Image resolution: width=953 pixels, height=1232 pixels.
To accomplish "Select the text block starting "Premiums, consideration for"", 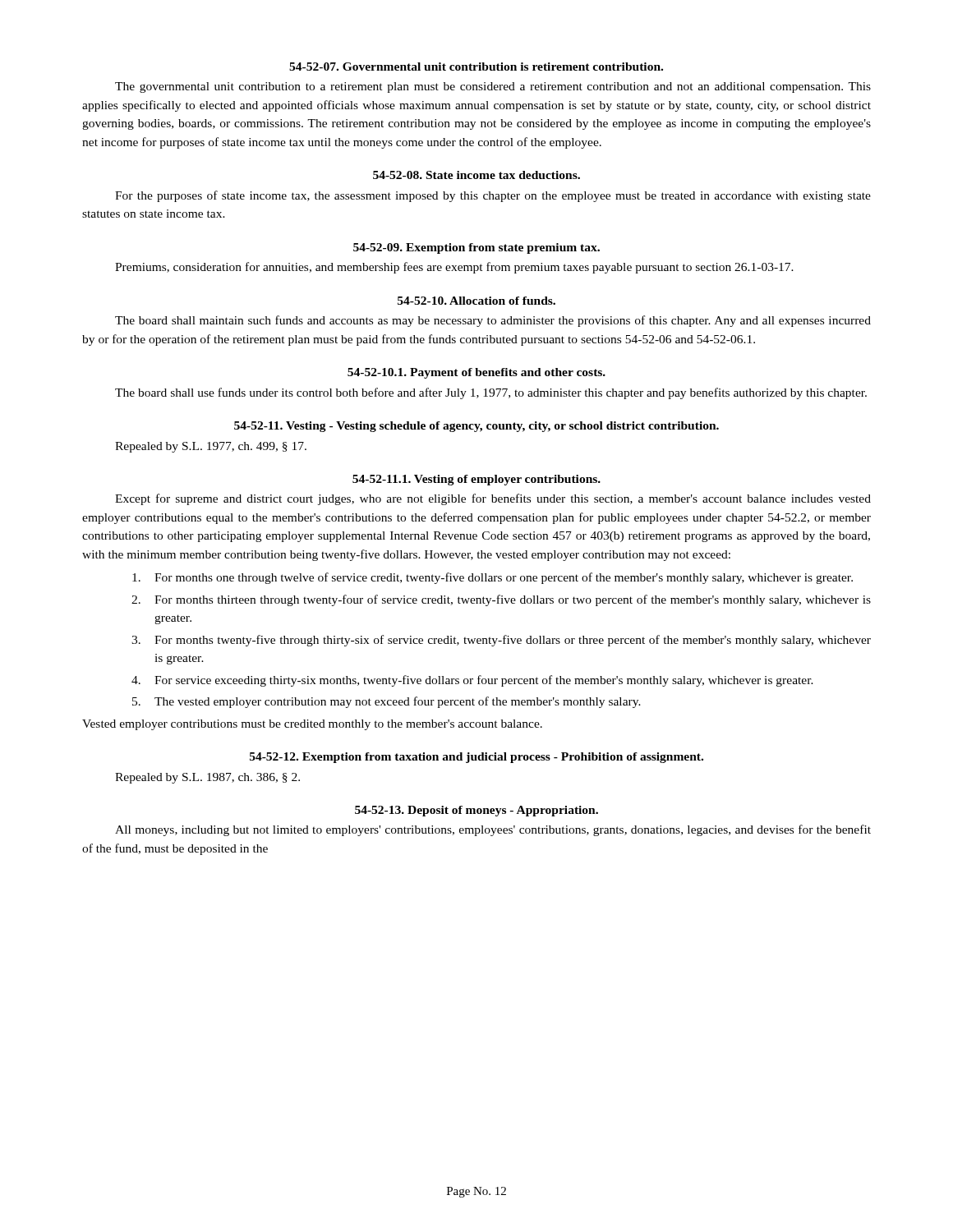I will [x=454, y=267].
